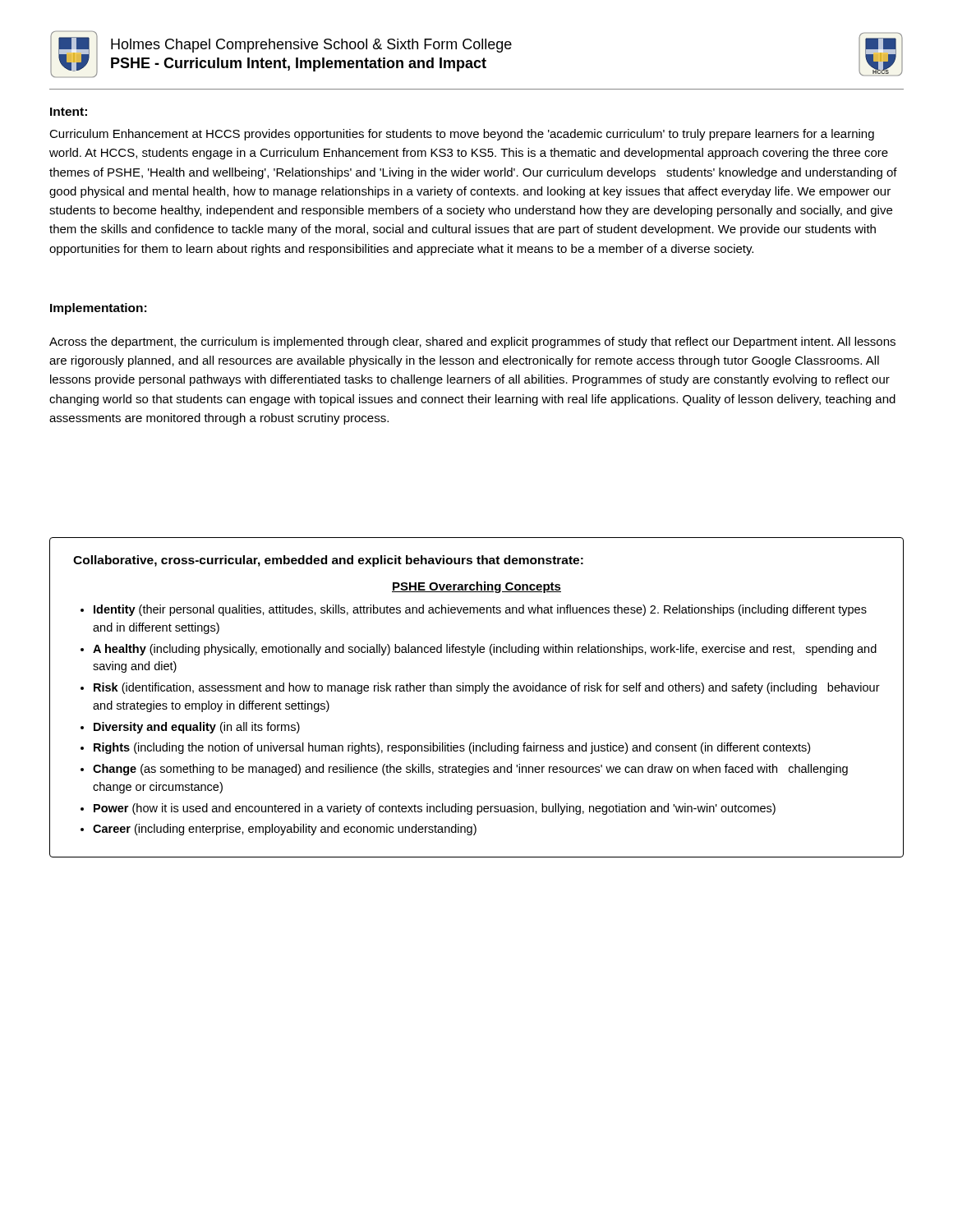Viewport: 953px width, 1232px height.
Task: Navigate to the region starting "Across the department, the curriculum"
Action: point(473,379)
